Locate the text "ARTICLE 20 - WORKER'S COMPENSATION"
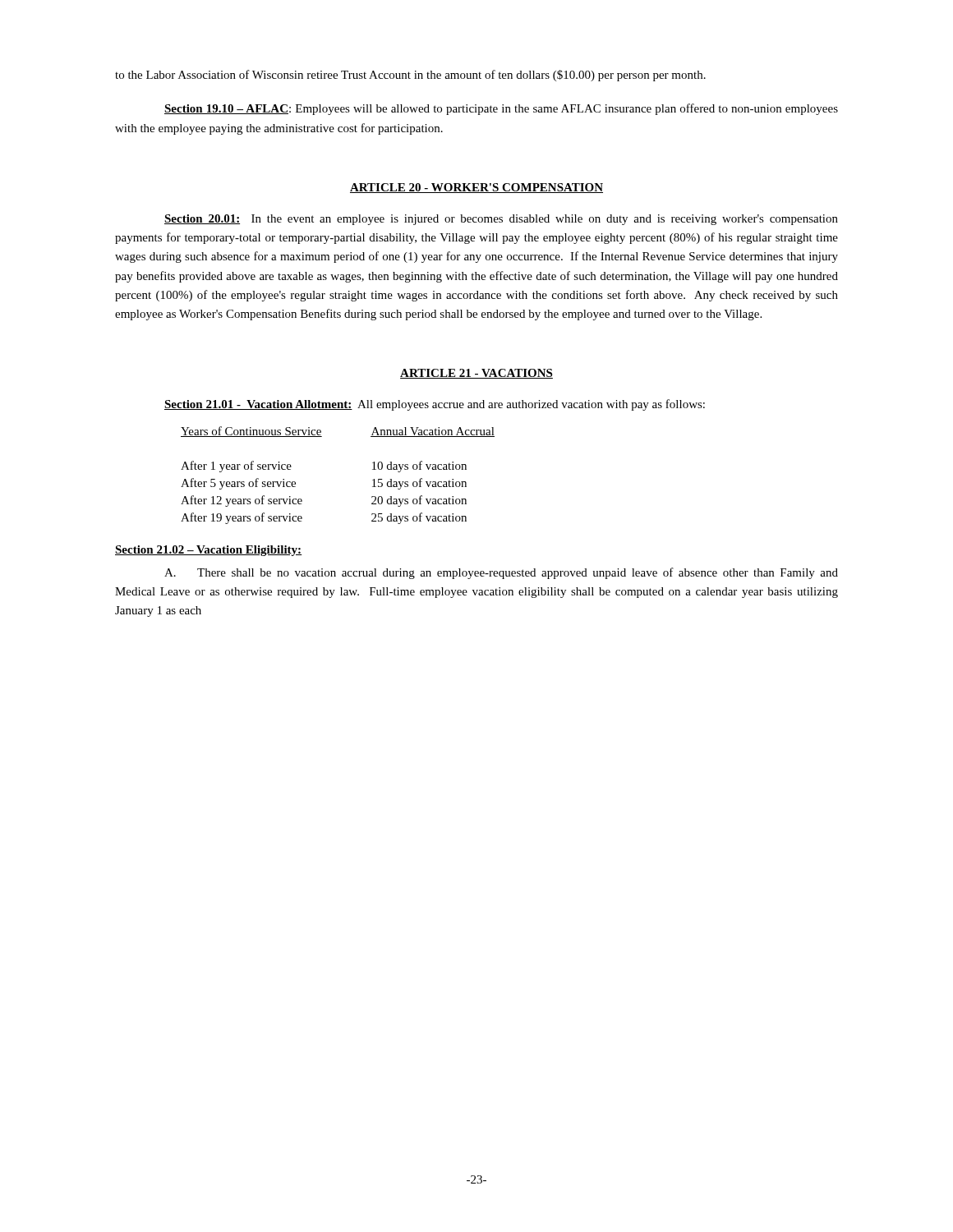The height and width of the screenshot is (1232, 953). click(476, 187)
